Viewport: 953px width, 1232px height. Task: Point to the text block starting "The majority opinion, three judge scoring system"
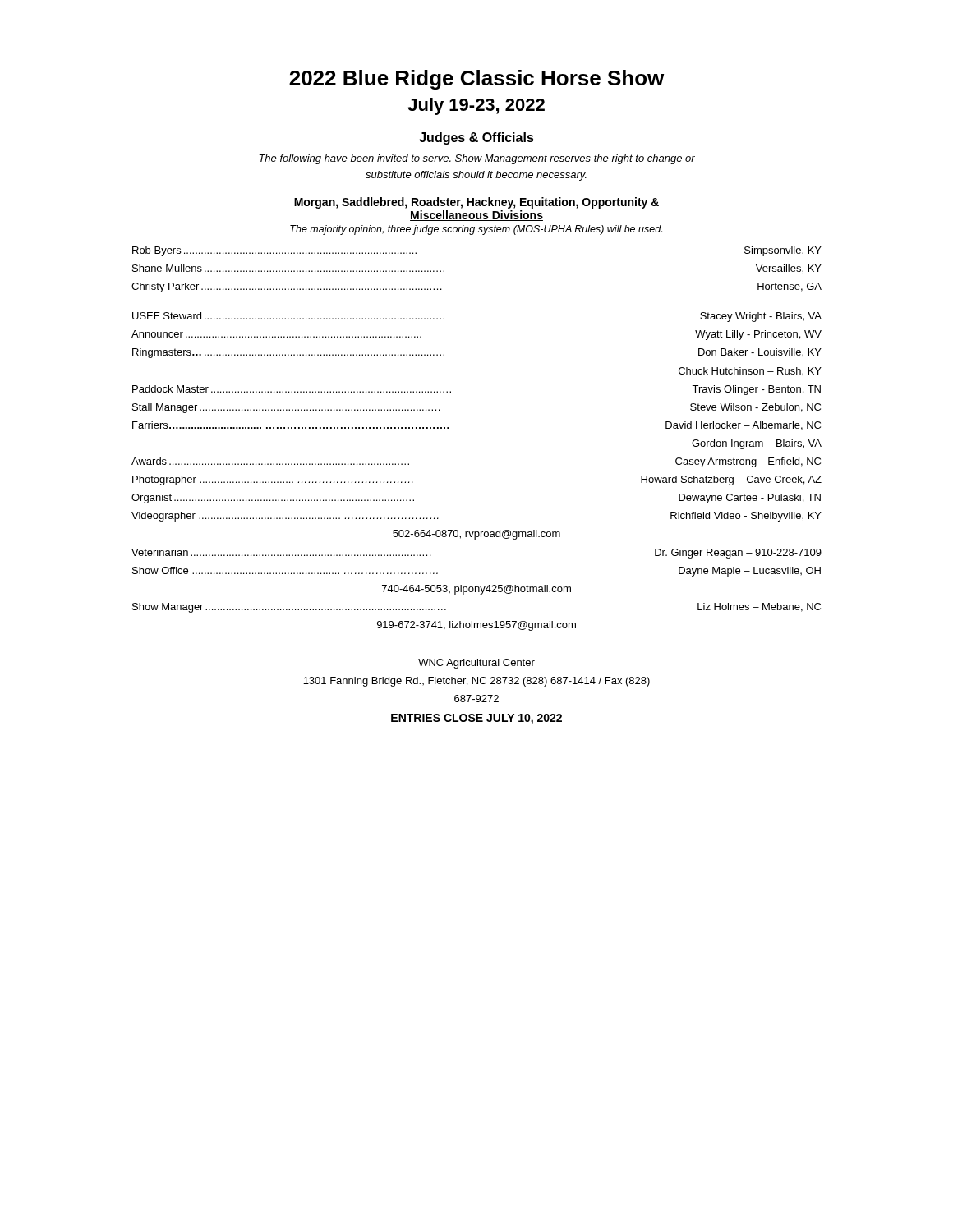[x=476, y=229]
